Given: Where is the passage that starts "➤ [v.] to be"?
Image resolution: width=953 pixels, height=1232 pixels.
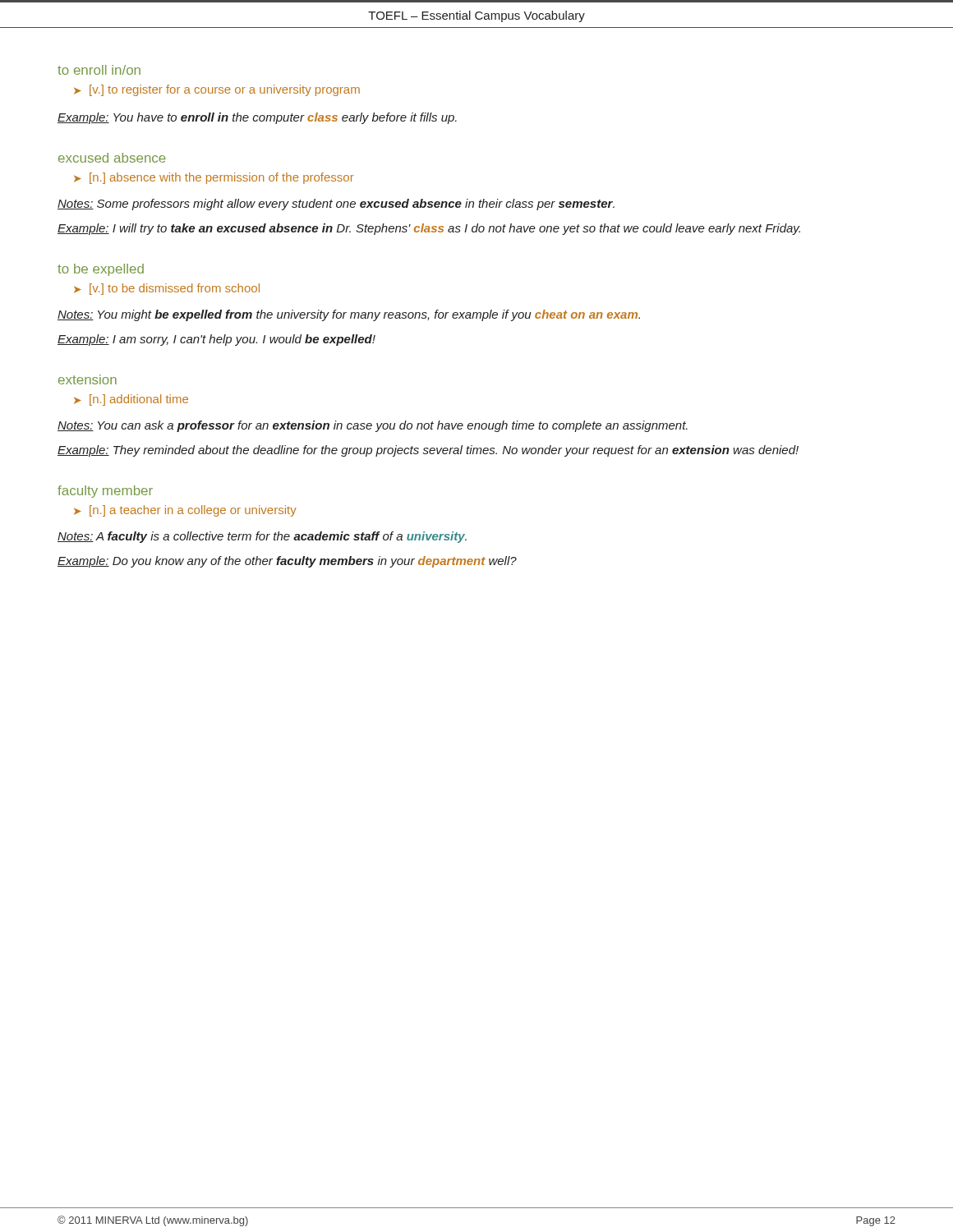Looking at the screenshot, I should pyautogui.click(x=166, y=290).
